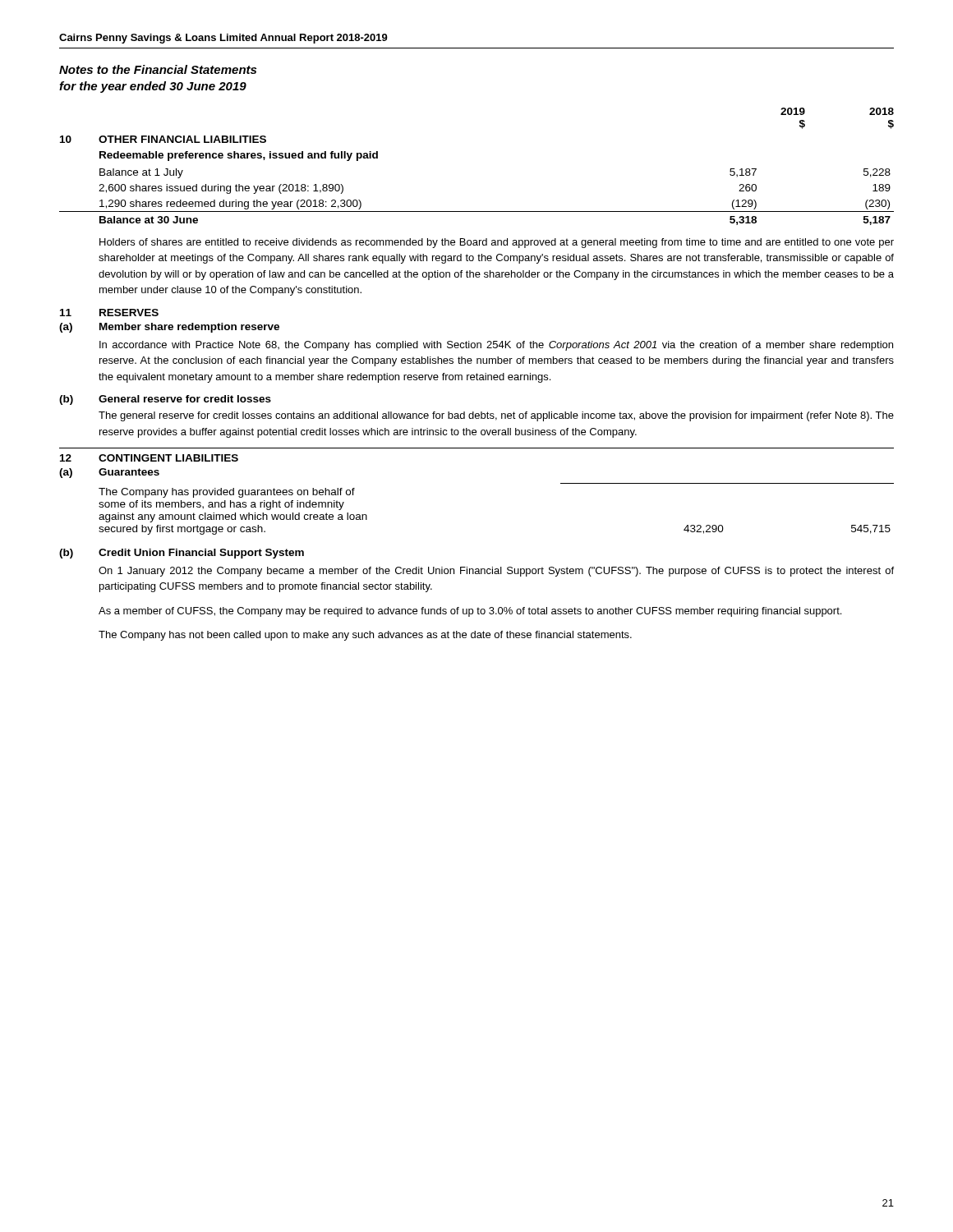Select the text block starting "10 OTHER FINANCIAL LIABILITIES"
Image resolution: width=953 pixels, height=1232 pixels.
163,139
